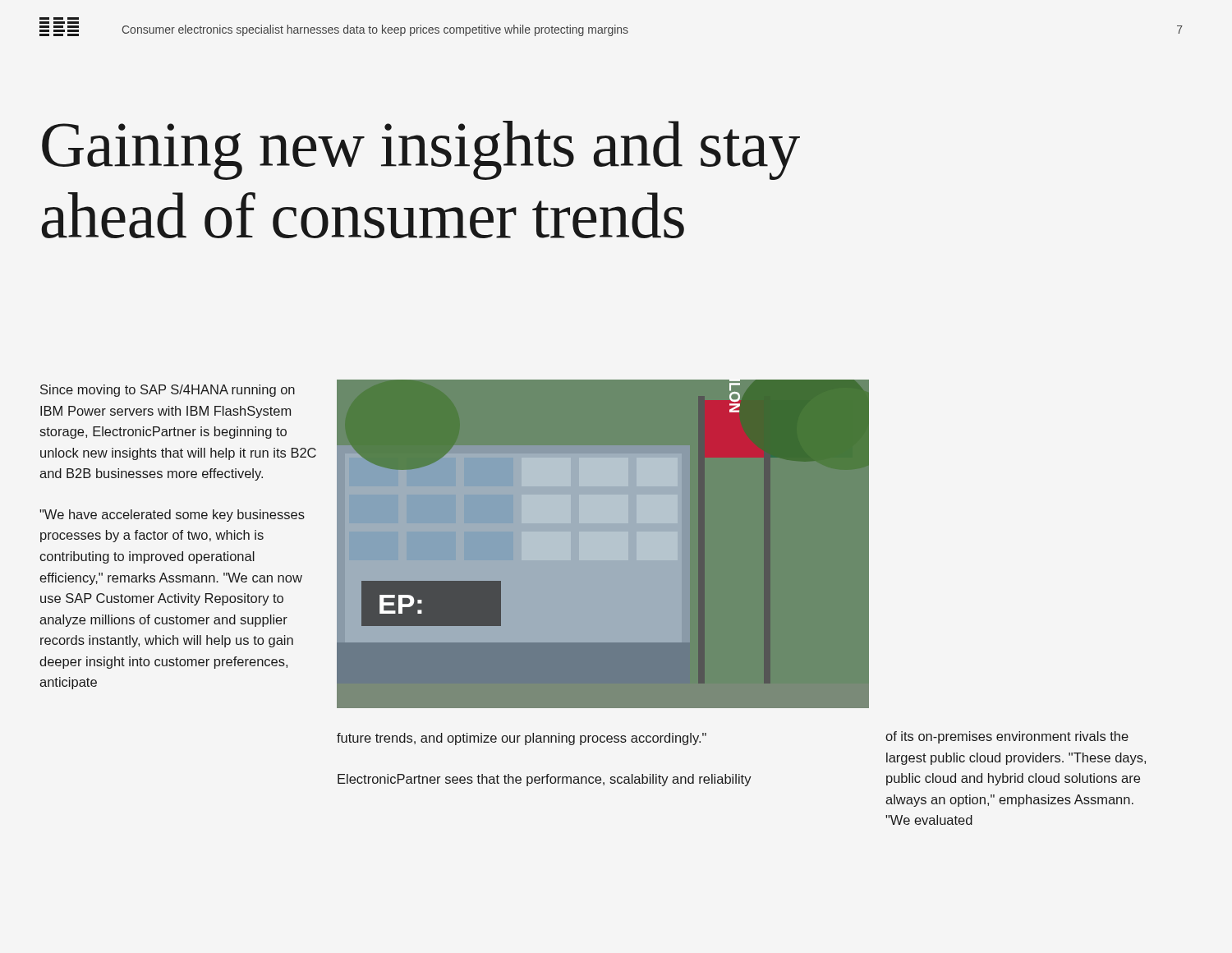Click on the text starting "Gaining new insights and stayahead of"

point(616,180)
